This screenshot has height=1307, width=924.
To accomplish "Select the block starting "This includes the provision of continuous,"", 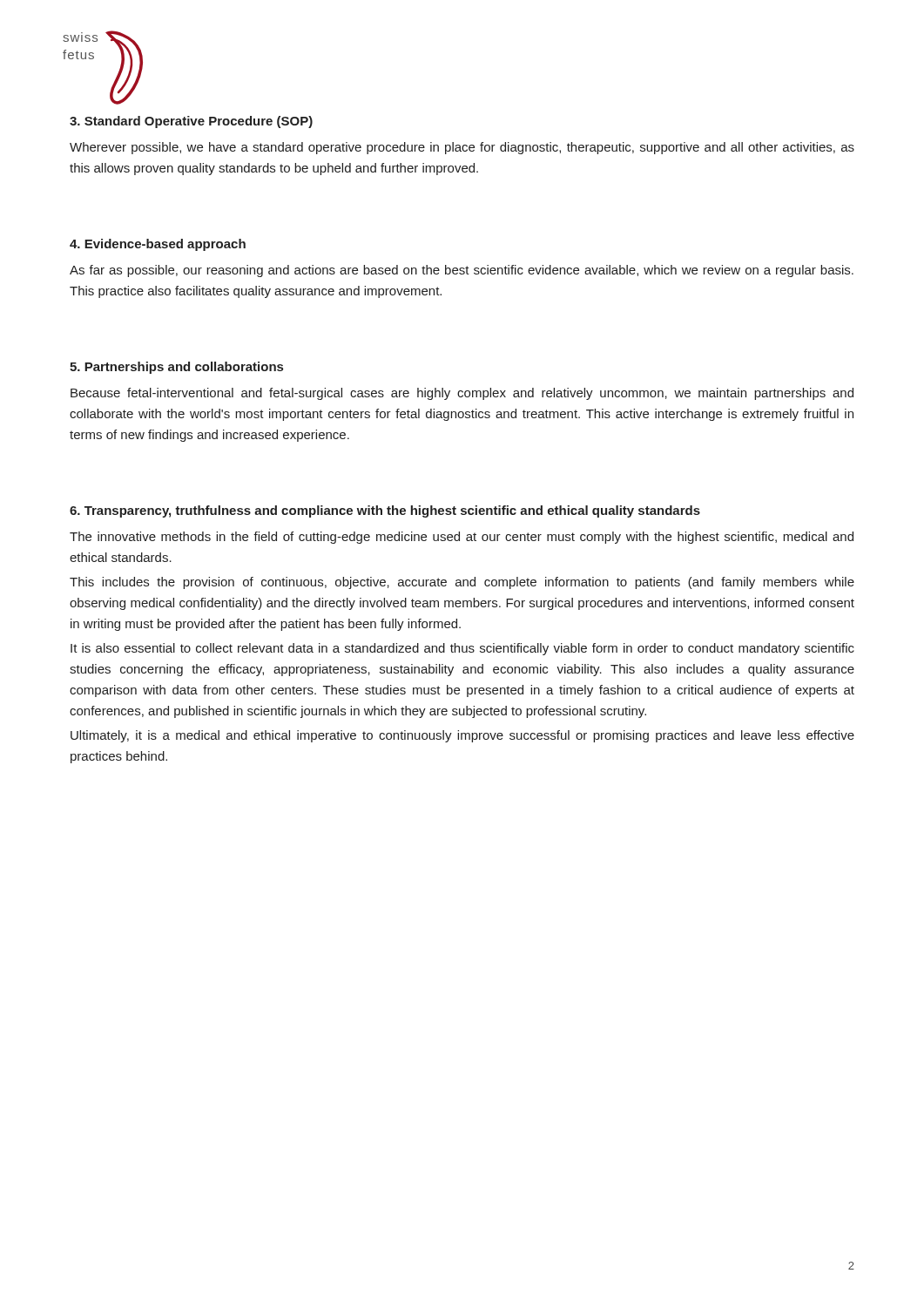I will click(462, 603).
